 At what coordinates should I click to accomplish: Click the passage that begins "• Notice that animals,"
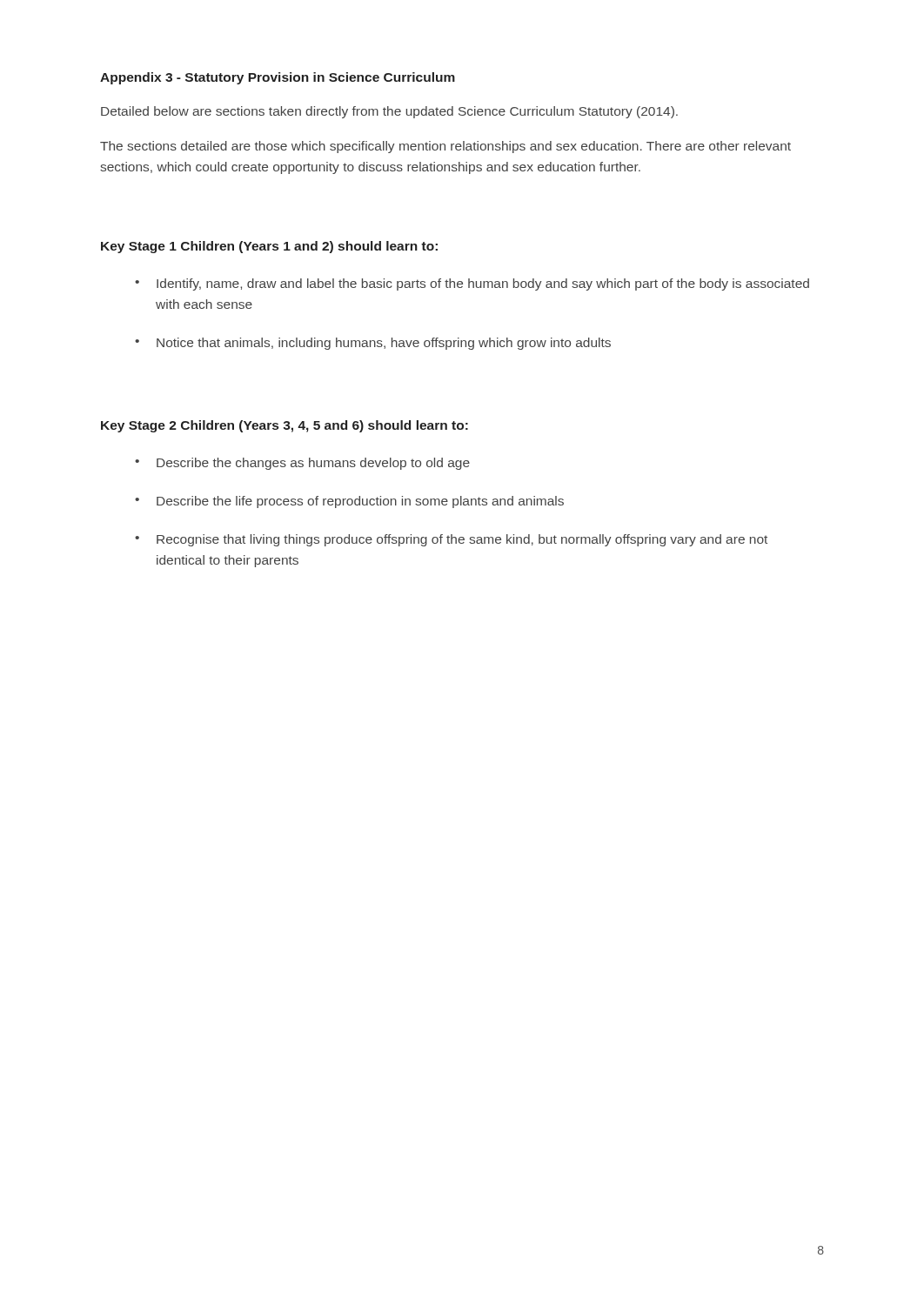373,343
